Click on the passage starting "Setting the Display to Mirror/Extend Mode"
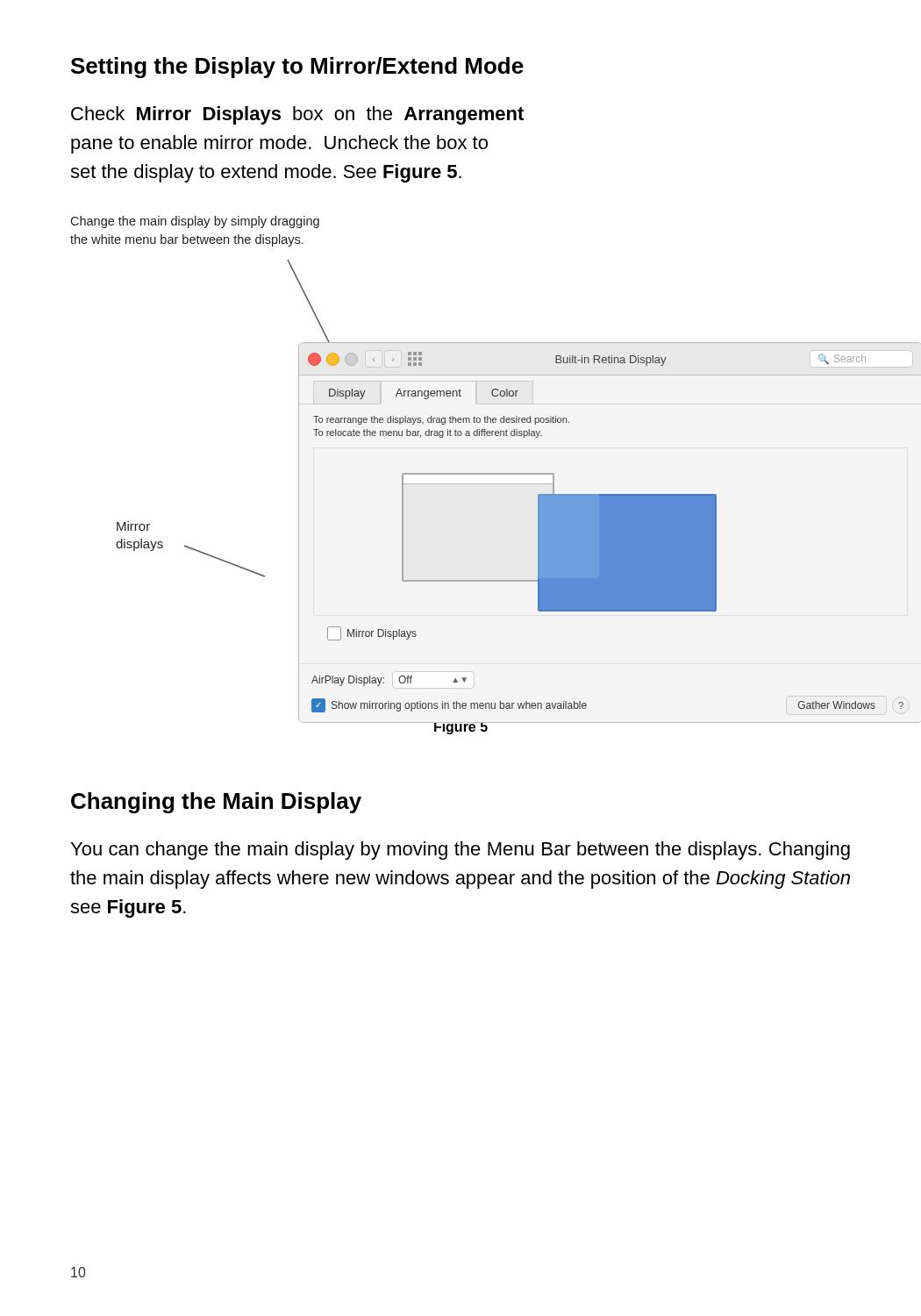 [x=297, y=66]
